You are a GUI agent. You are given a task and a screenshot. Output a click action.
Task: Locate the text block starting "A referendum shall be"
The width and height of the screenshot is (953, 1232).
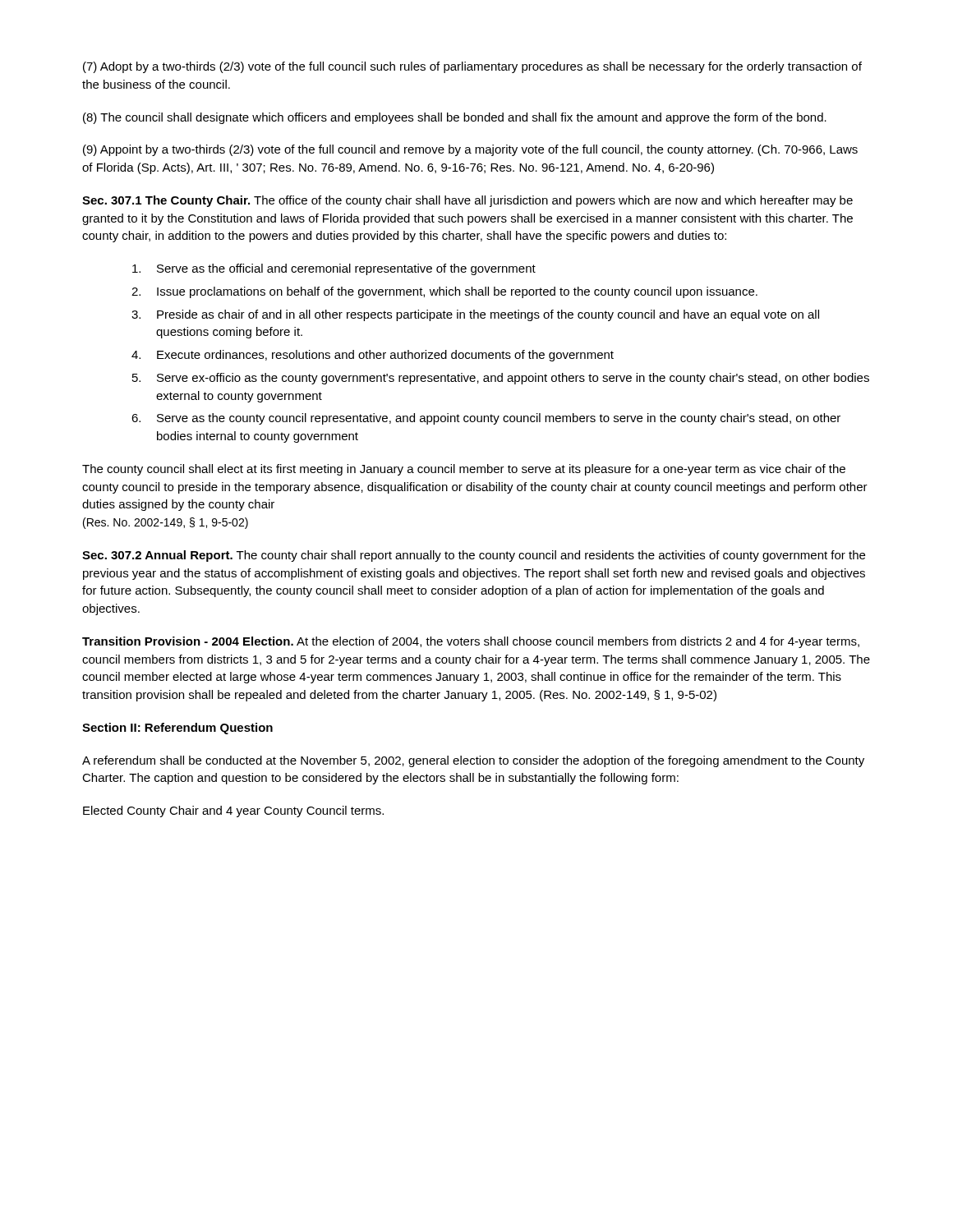[x=473, y=769]
